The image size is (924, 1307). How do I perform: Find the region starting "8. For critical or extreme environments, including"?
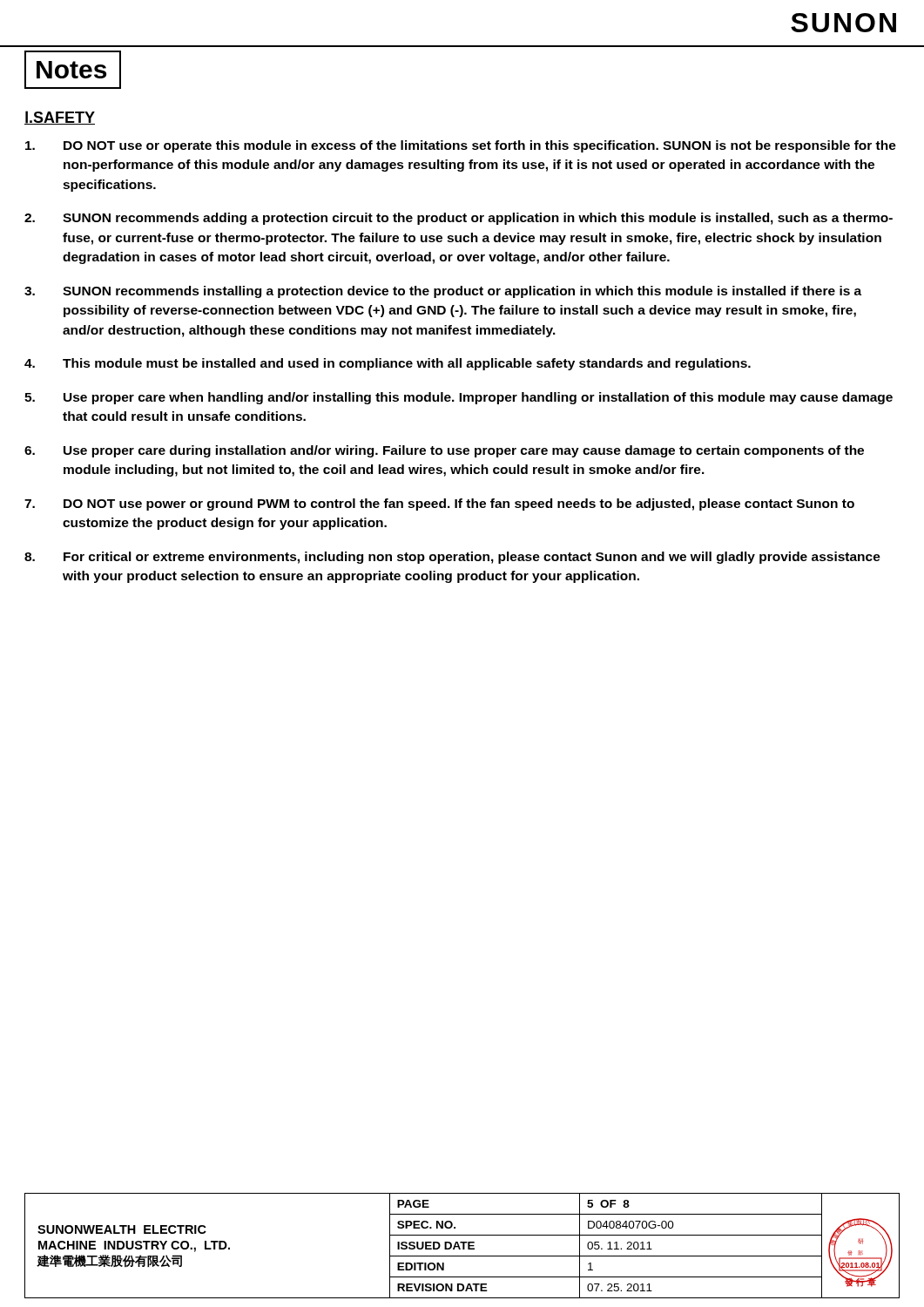[x=462, y=566]
